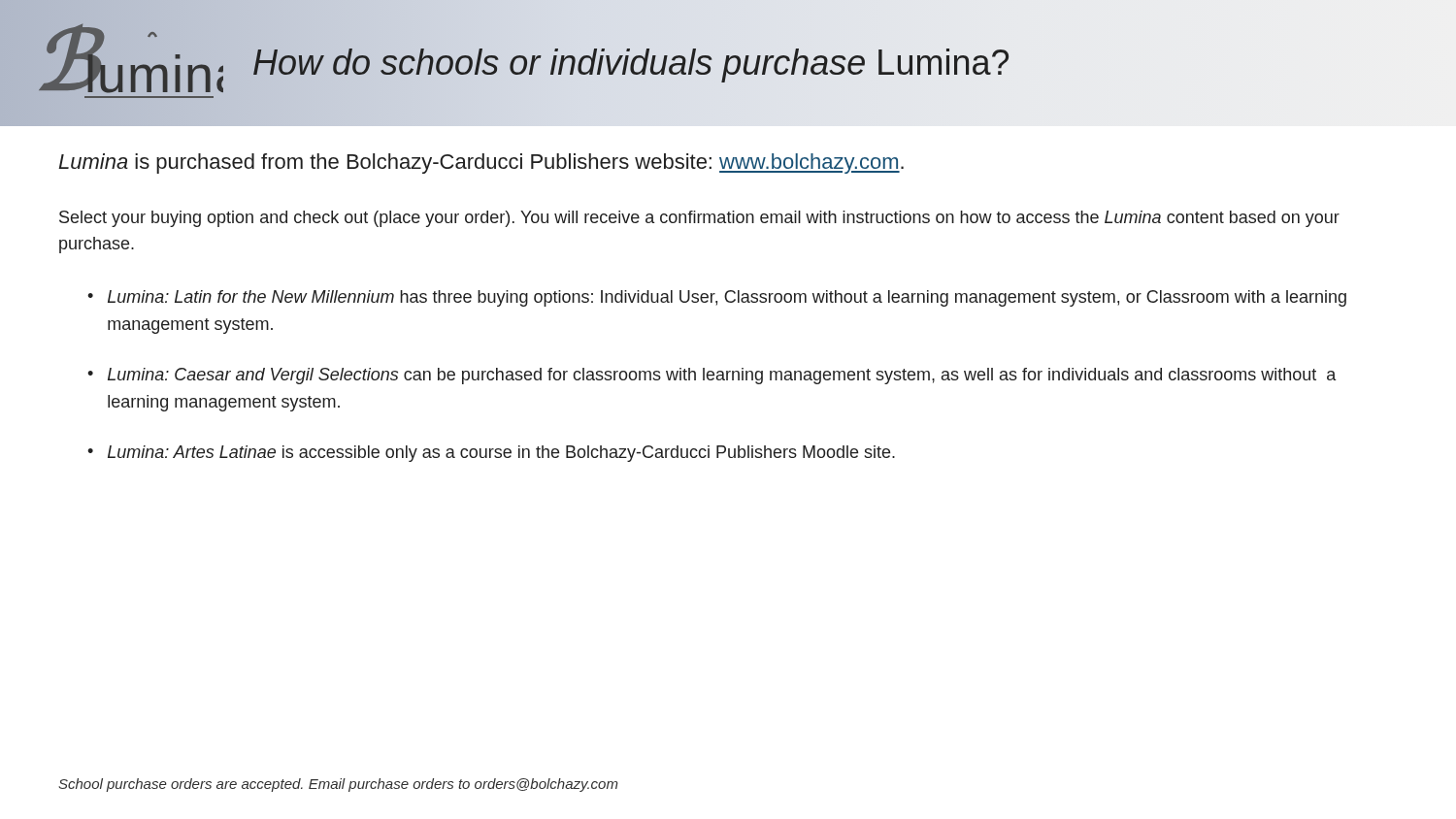
Task: Point to the element starting "• Lumina: Artes Latinae"
Action: click(x=492, y=453)
